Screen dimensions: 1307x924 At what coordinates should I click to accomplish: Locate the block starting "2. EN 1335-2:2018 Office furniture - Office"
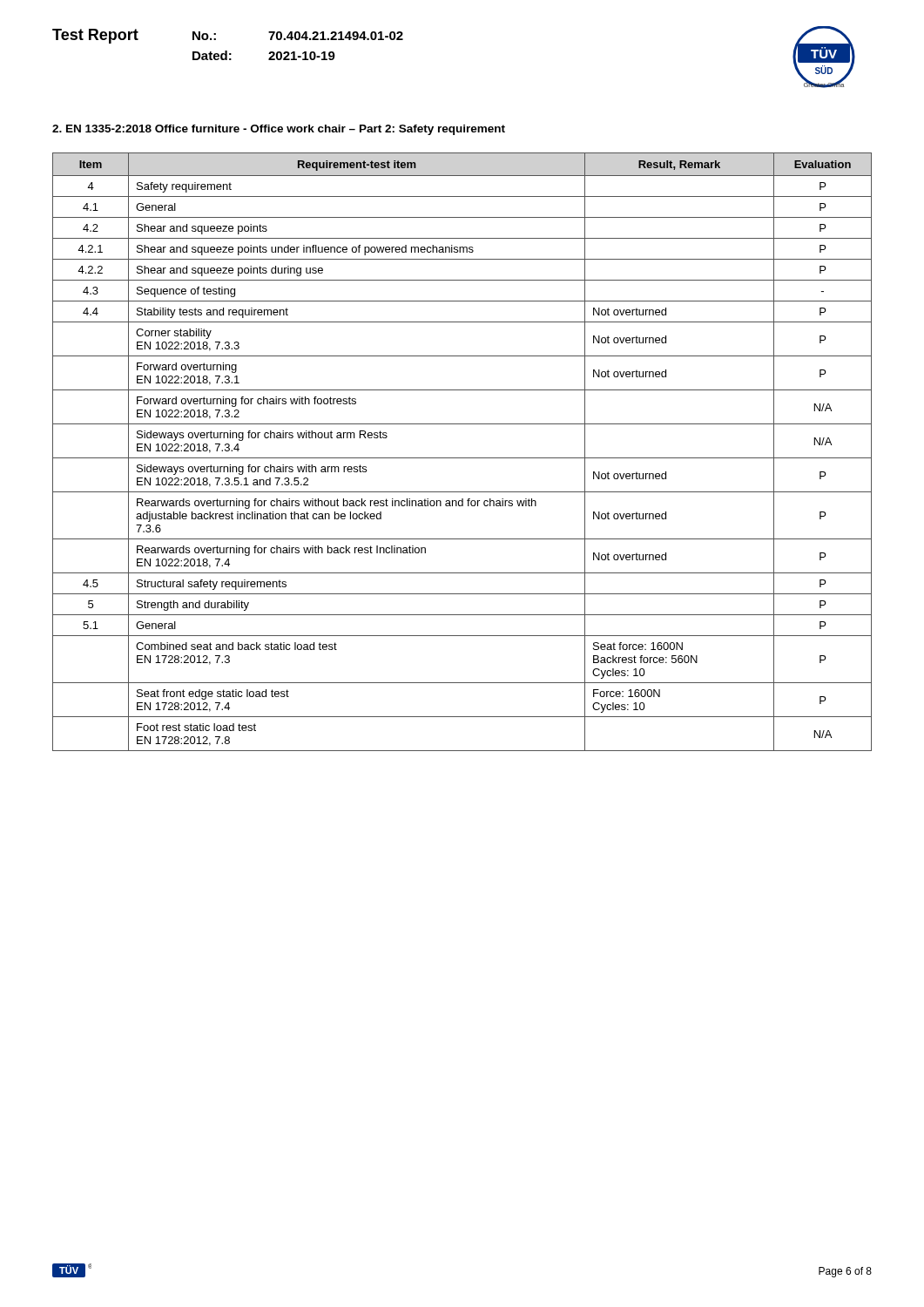462,128
